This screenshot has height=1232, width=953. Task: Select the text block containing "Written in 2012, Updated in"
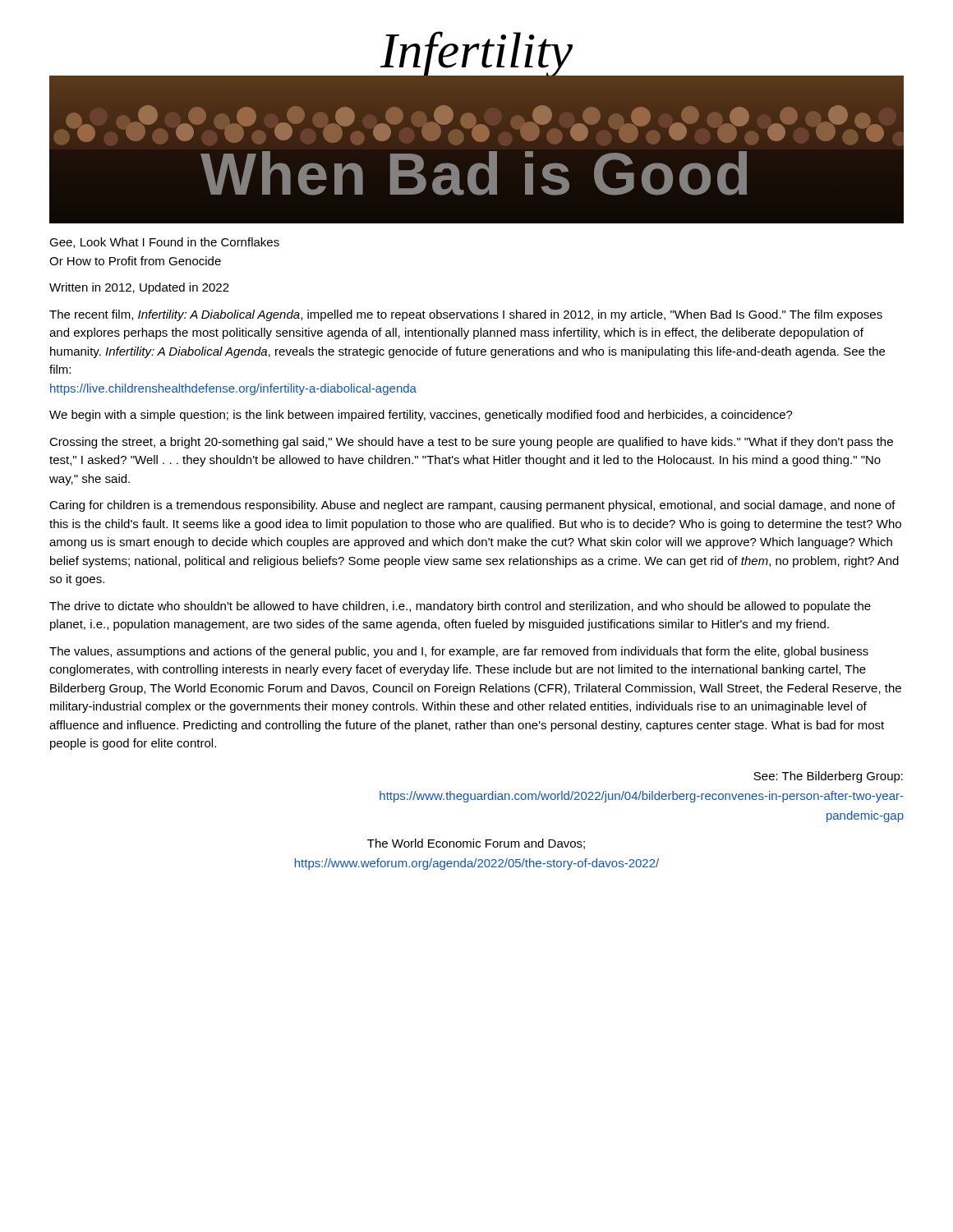(x=139, y=287)
